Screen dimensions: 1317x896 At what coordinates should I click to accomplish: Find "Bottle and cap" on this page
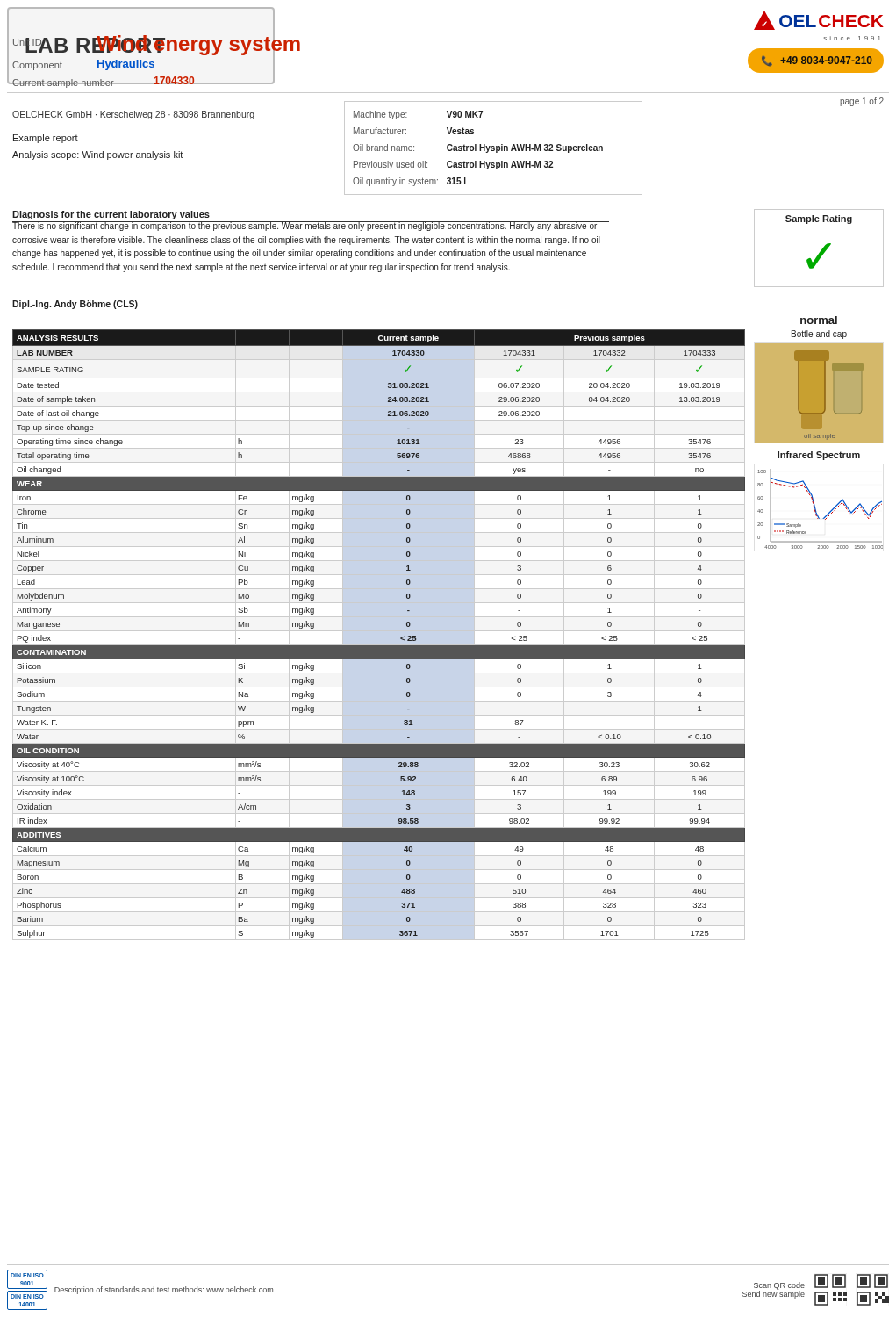(819, 334)
